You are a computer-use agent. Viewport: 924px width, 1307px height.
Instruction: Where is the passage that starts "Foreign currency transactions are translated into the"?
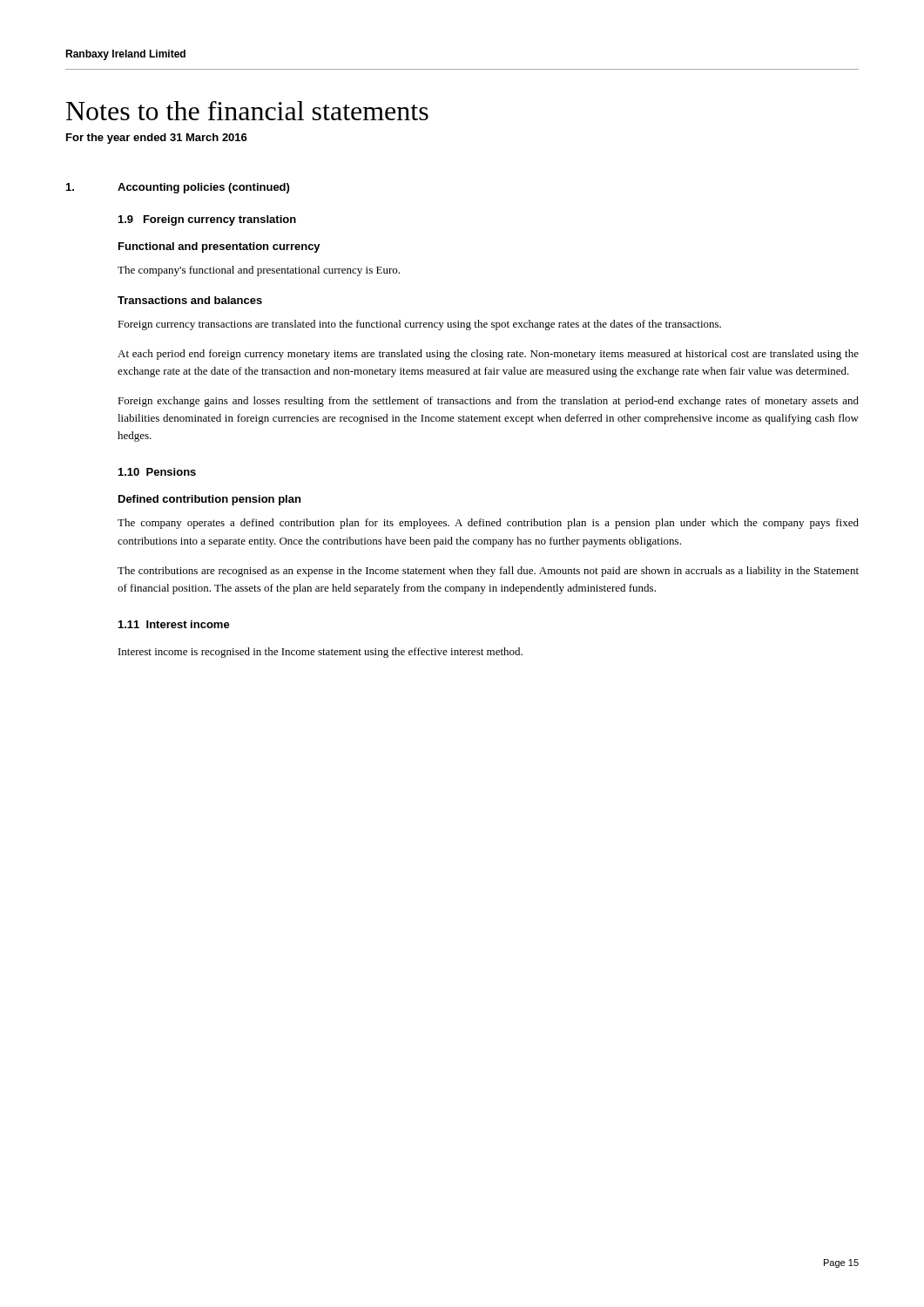pos(488,324)
